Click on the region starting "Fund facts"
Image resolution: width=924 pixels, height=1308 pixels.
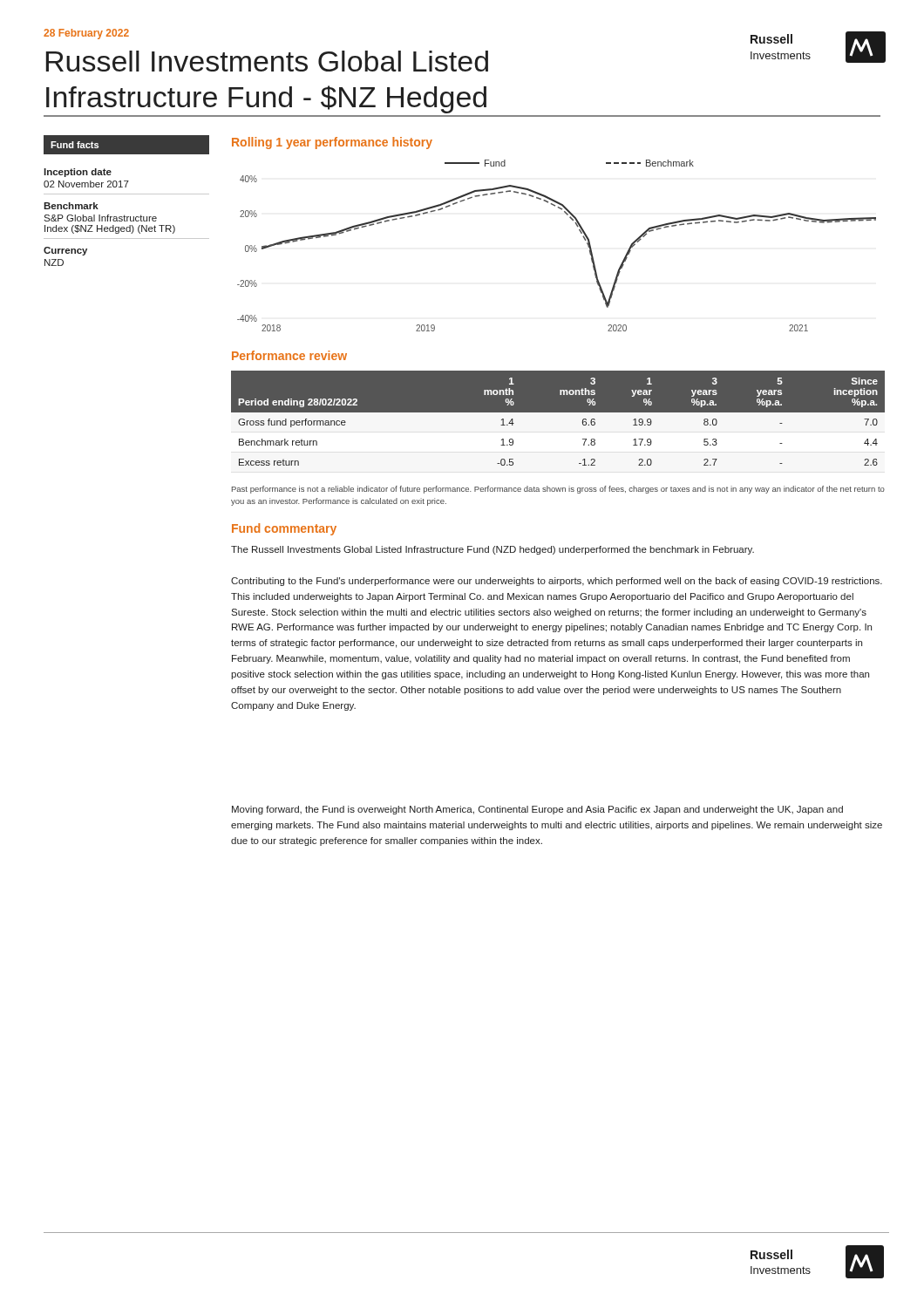coord(75,145)
